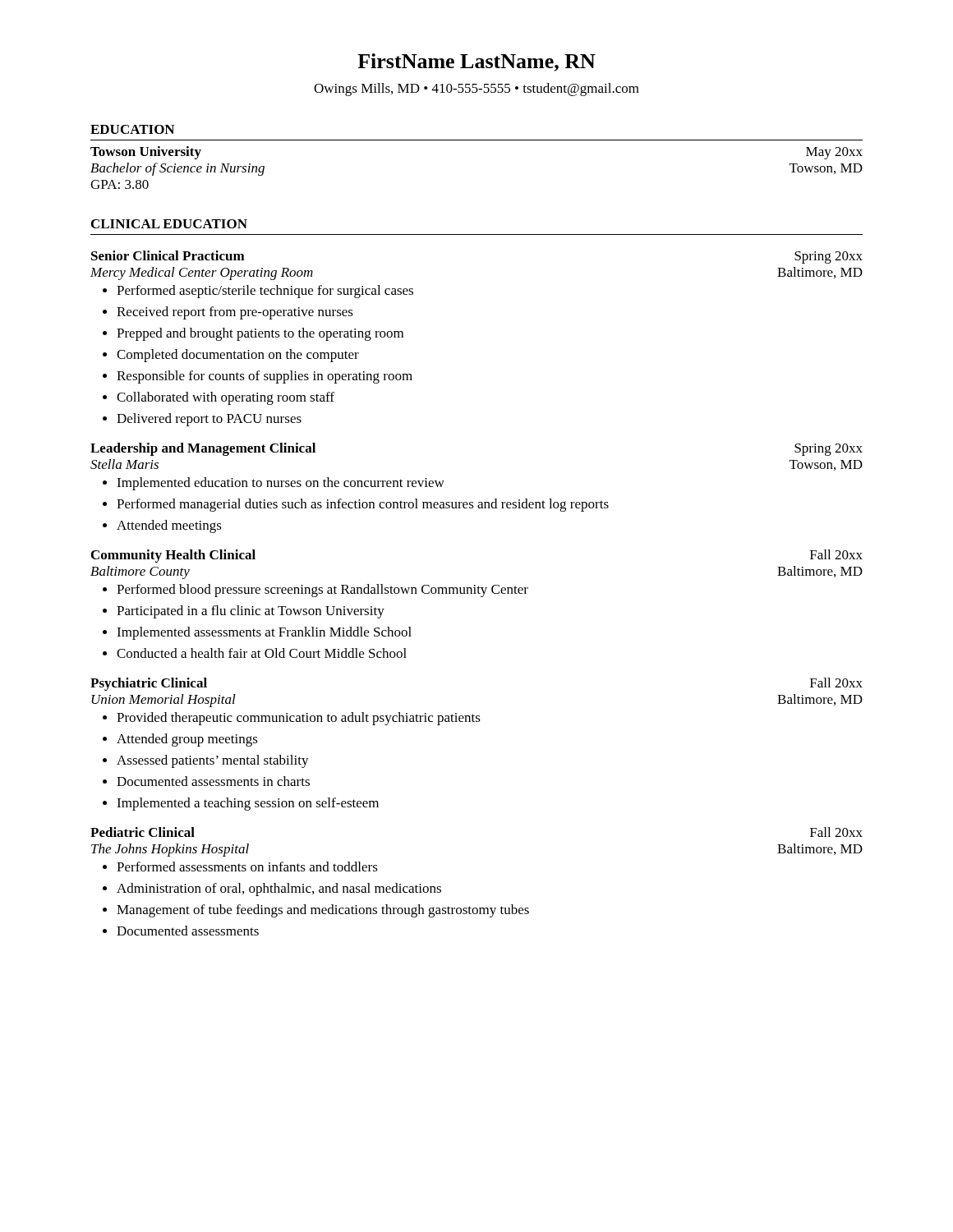
Task: Find the region starting "Implemented assessments at Franklin Middle School"
Action: pyautogui.click(x=257, y=633)
